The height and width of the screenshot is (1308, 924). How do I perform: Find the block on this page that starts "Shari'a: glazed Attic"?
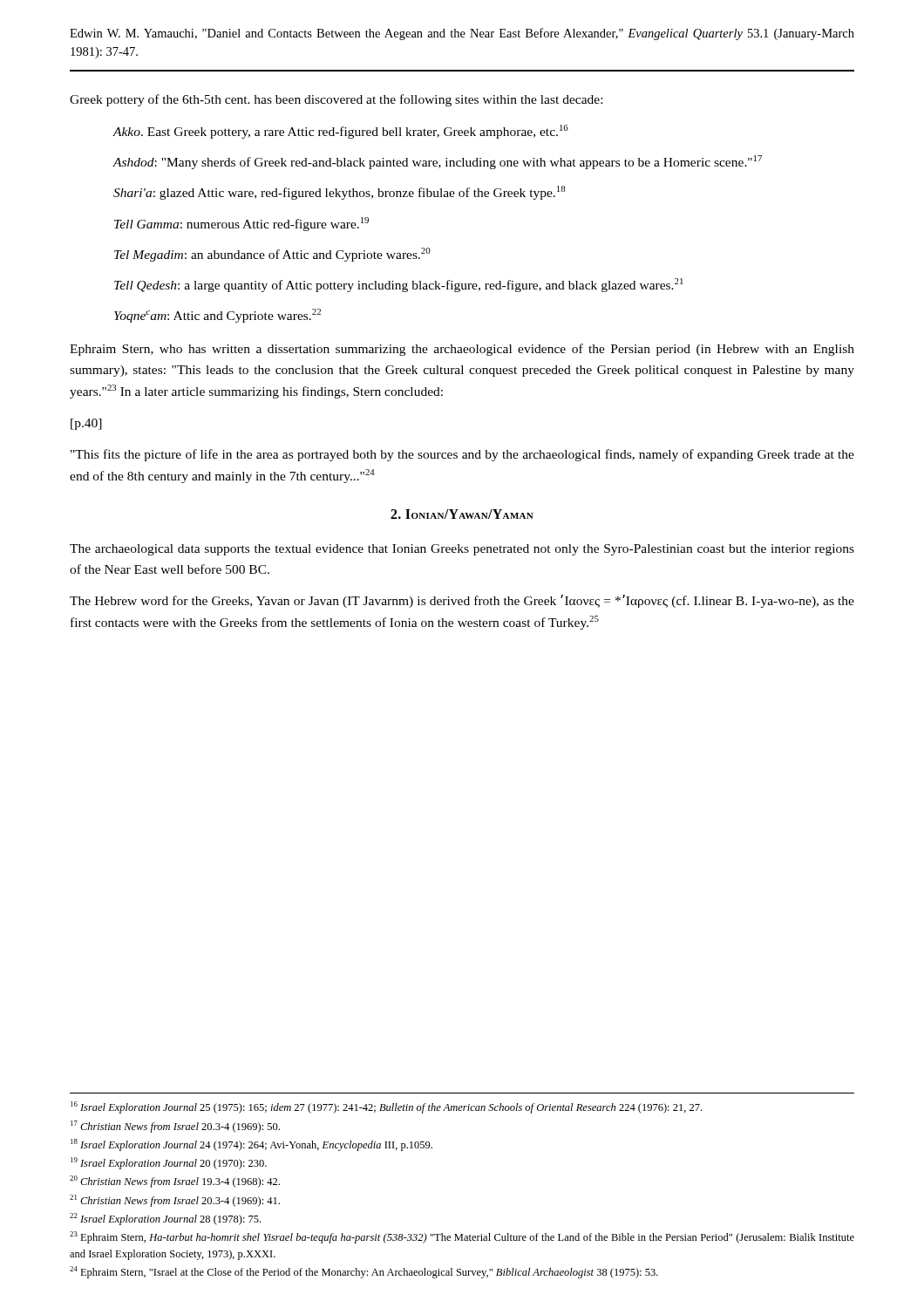339,192
